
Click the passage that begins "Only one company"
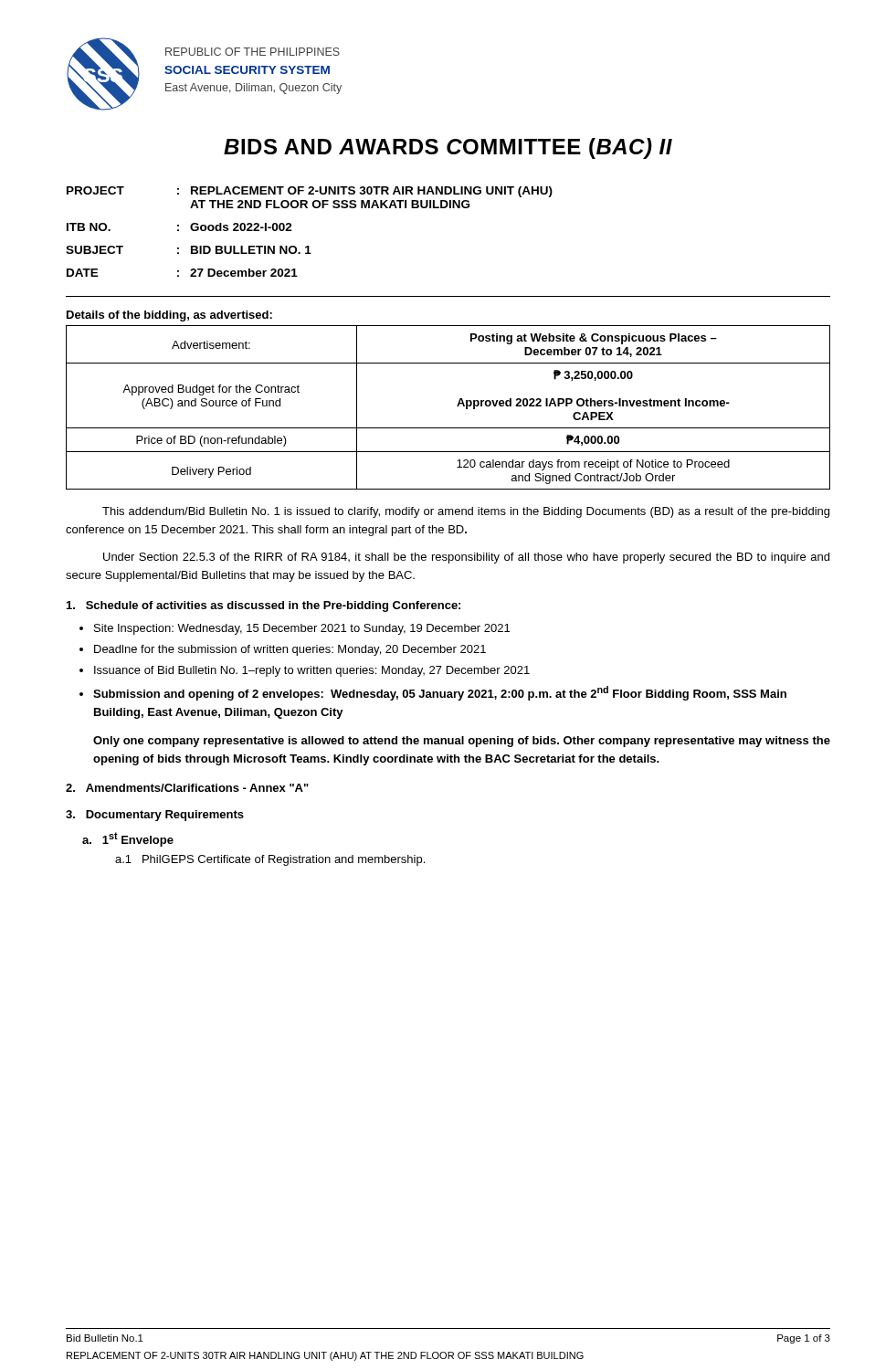(462, 749)
